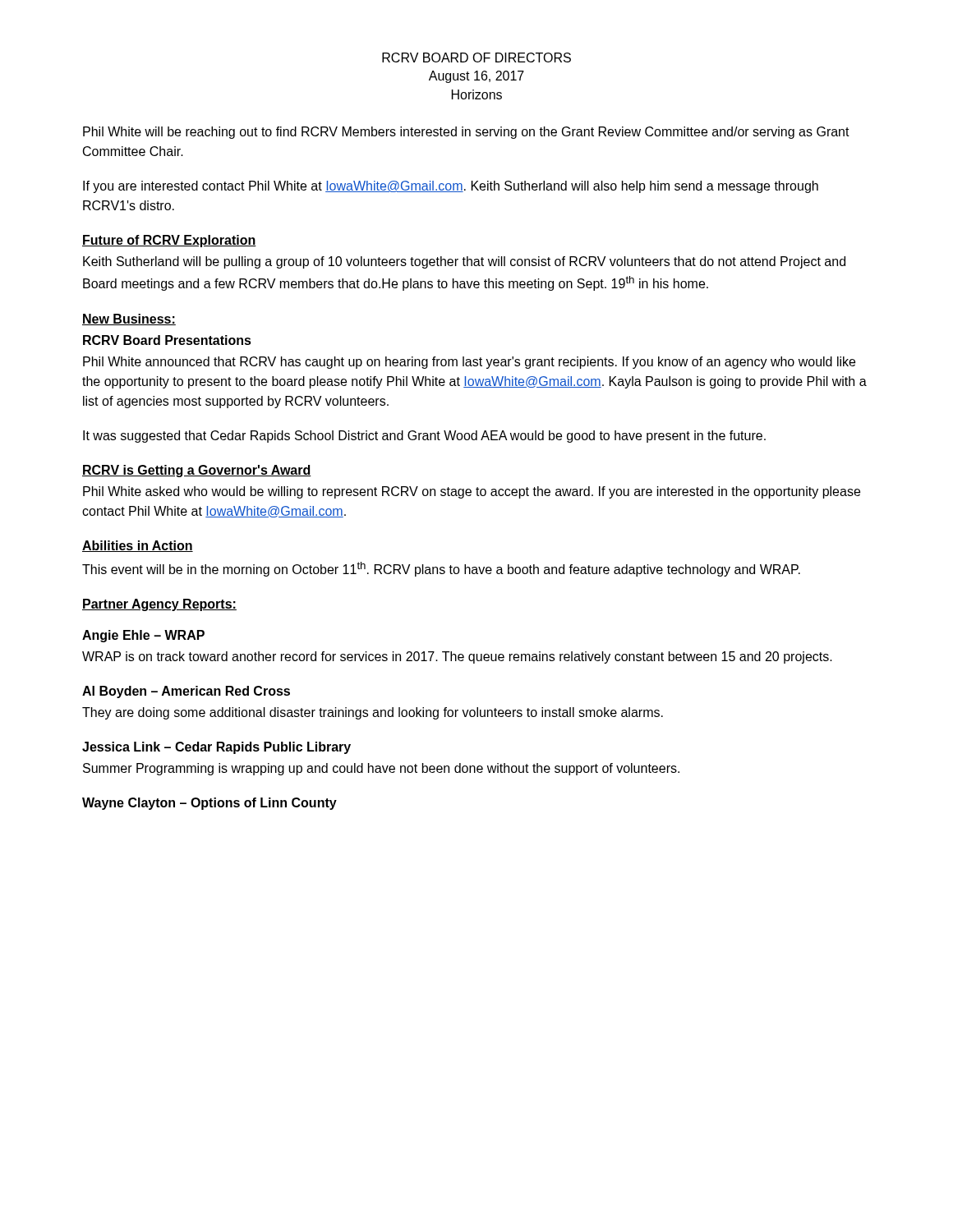Locate the section header containing "Future of RCRV Exploration"
The width and height of the screenshot is (953, 1232).
click(x=169, y=240)
